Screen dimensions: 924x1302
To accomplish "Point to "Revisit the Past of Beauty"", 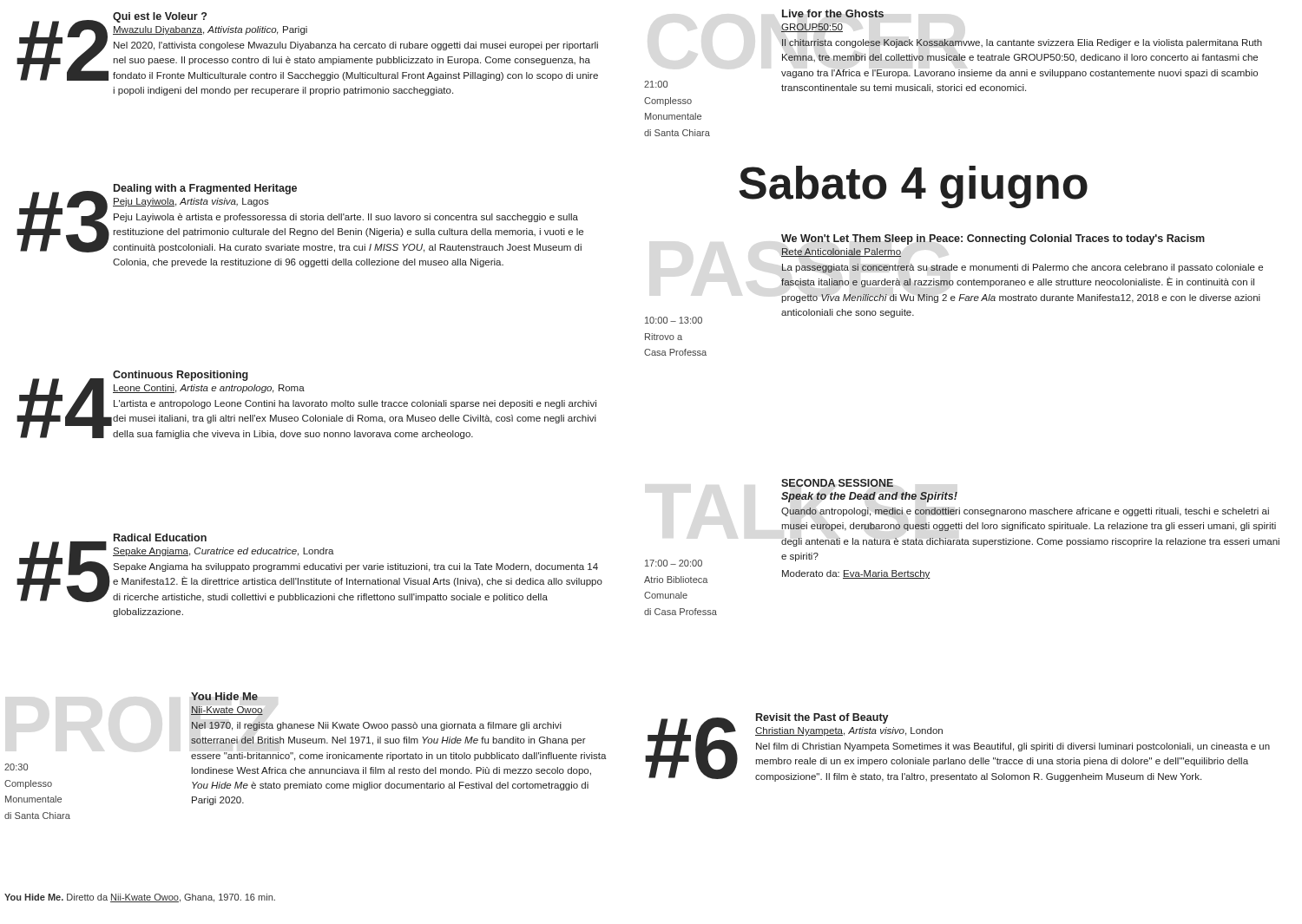I will pos(822,718).
